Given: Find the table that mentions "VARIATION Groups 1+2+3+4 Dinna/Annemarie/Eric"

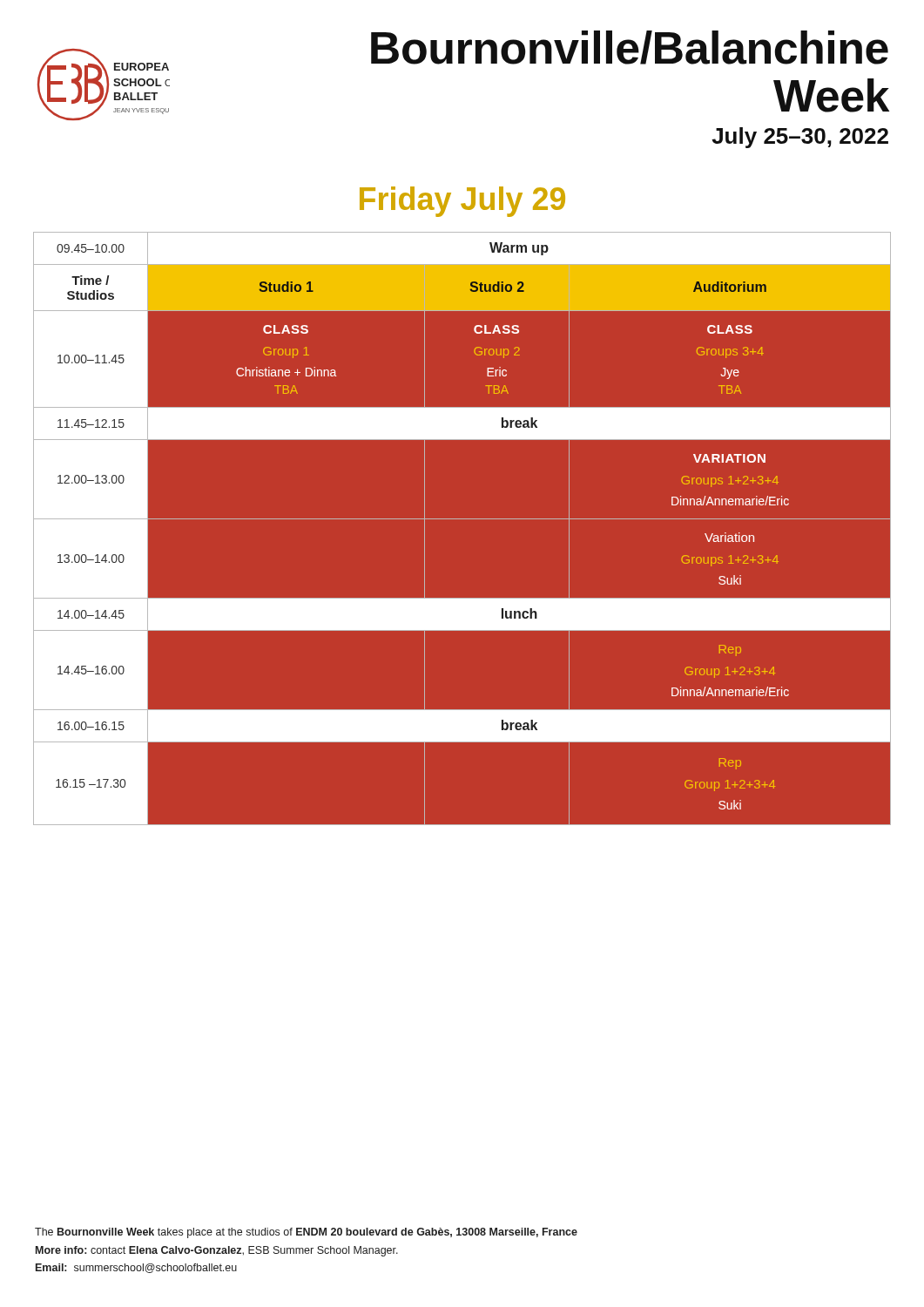Looking at the screenshot, I should (462, 529).
